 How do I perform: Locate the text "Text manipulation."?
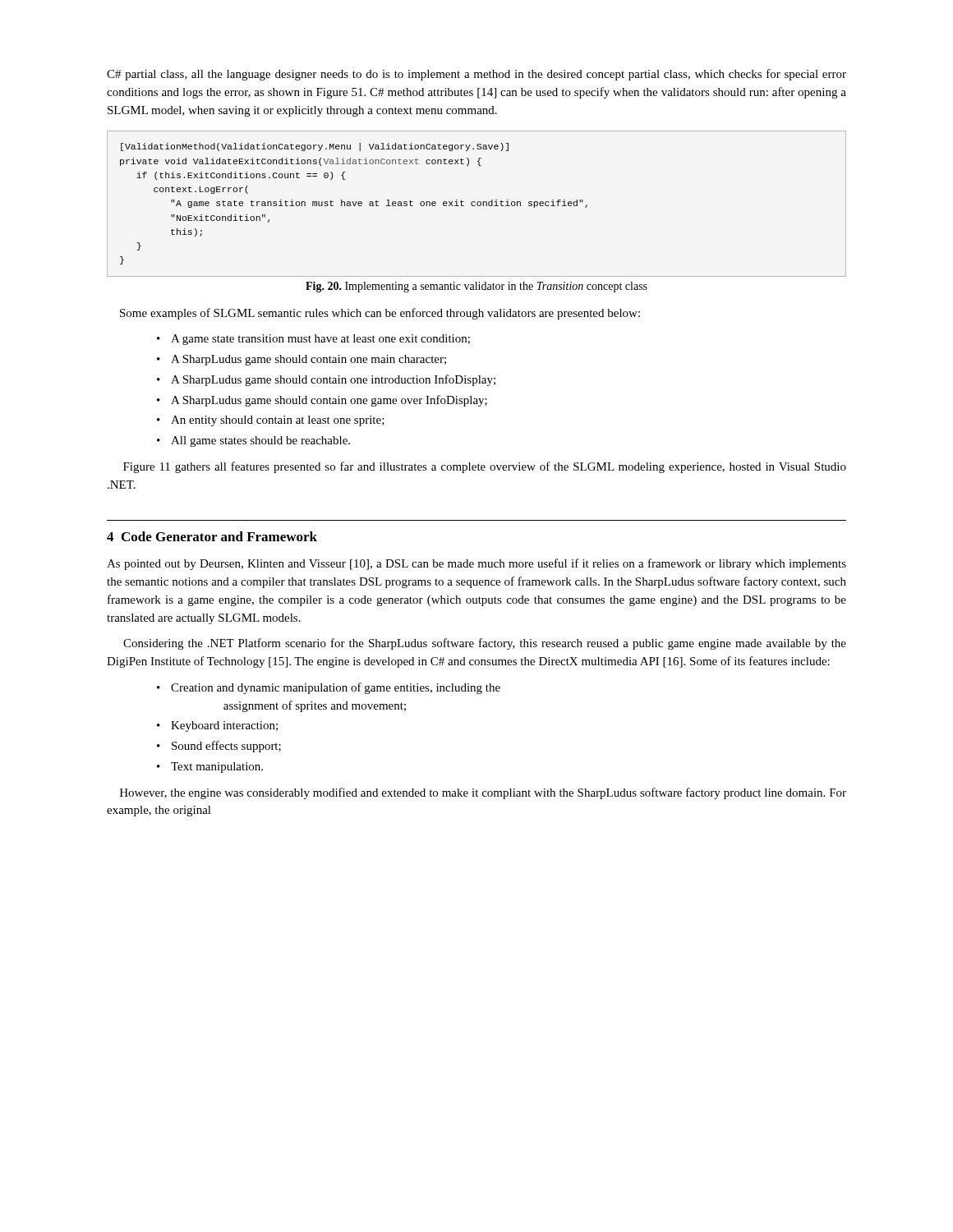coord(217,766)
